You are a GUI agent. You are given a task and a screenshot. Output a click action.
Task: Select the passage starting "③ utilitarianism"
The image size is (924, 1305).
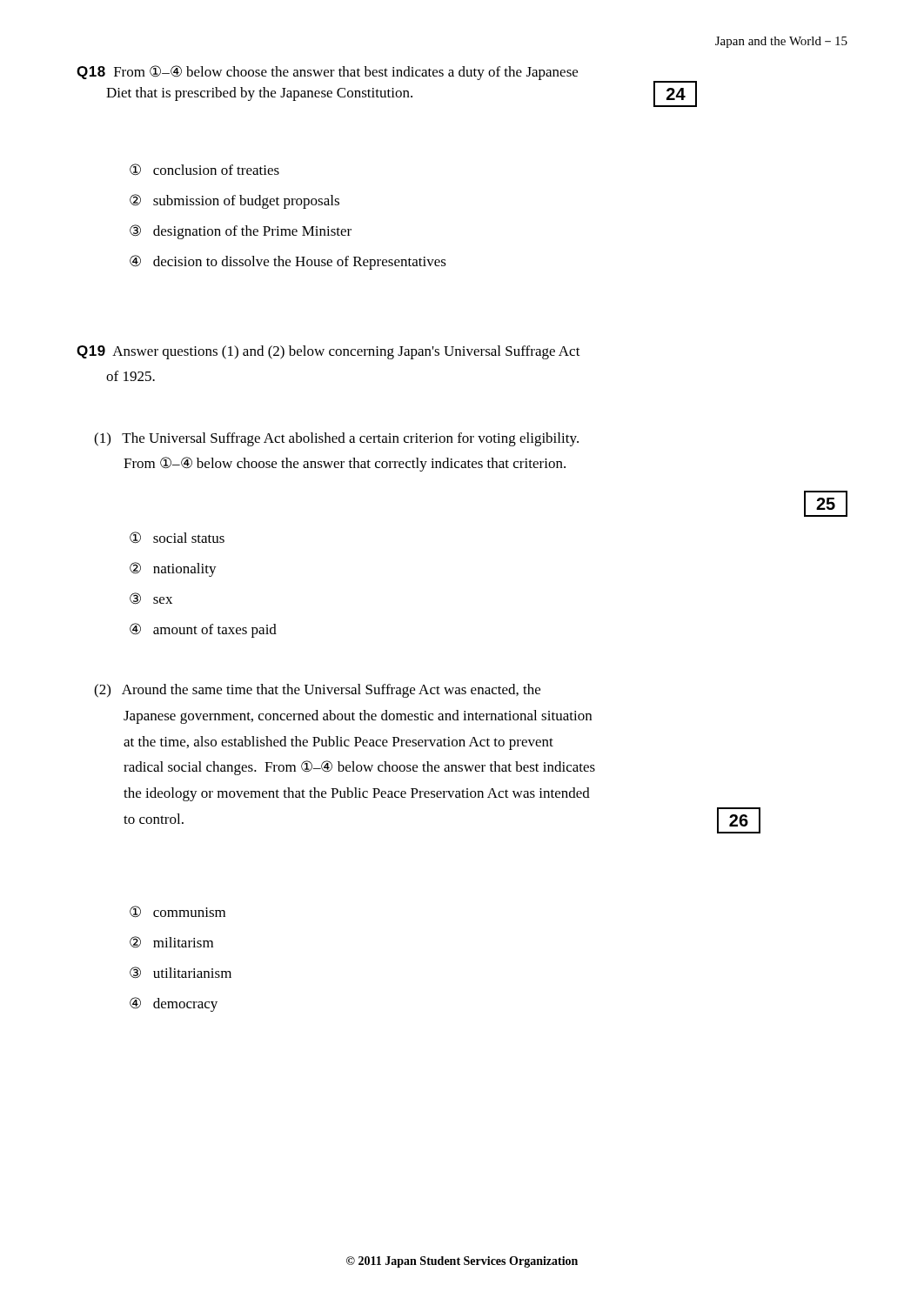180,973
